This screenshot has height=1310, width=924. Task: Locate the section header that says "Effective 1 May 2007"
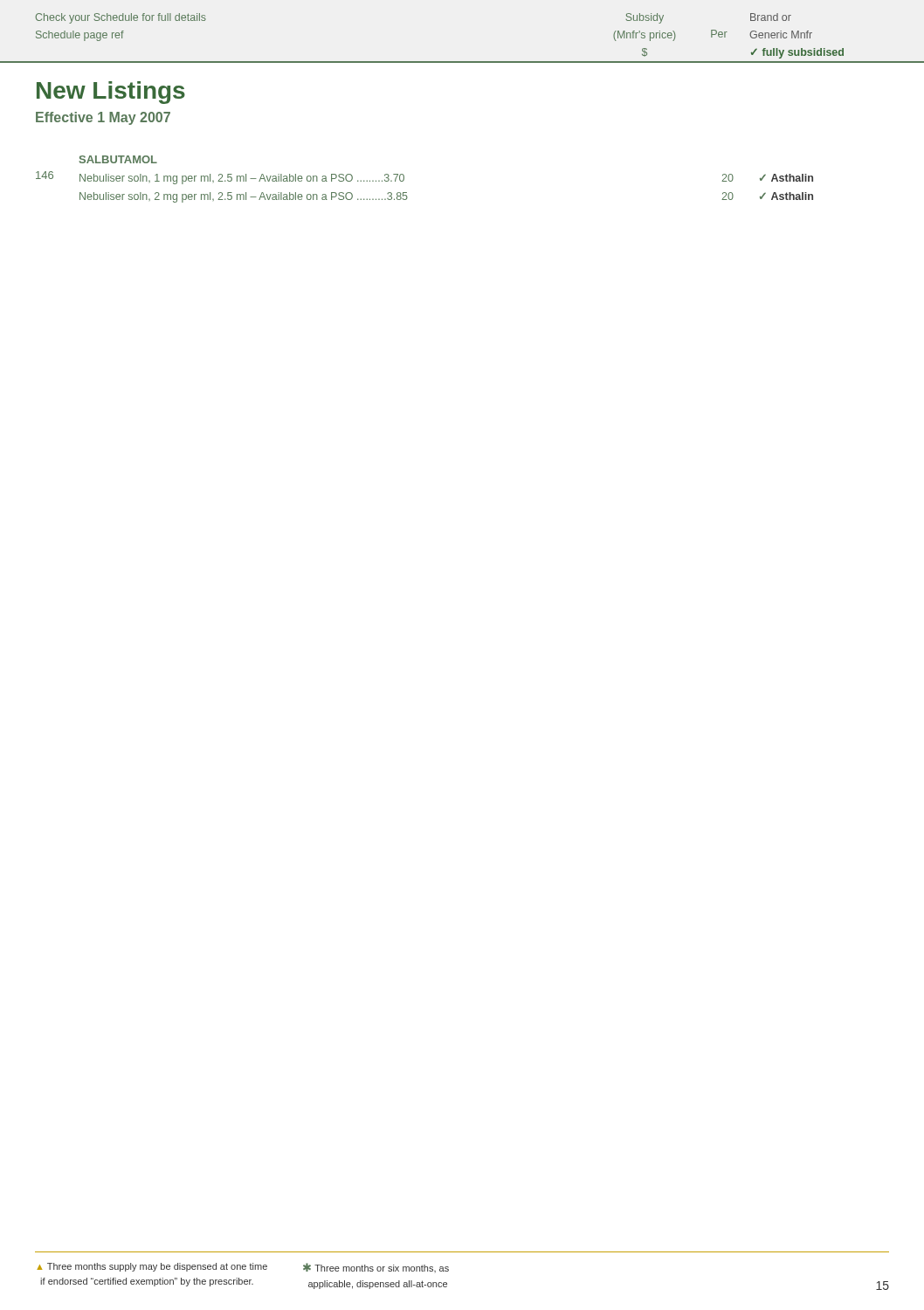point(103,117)
